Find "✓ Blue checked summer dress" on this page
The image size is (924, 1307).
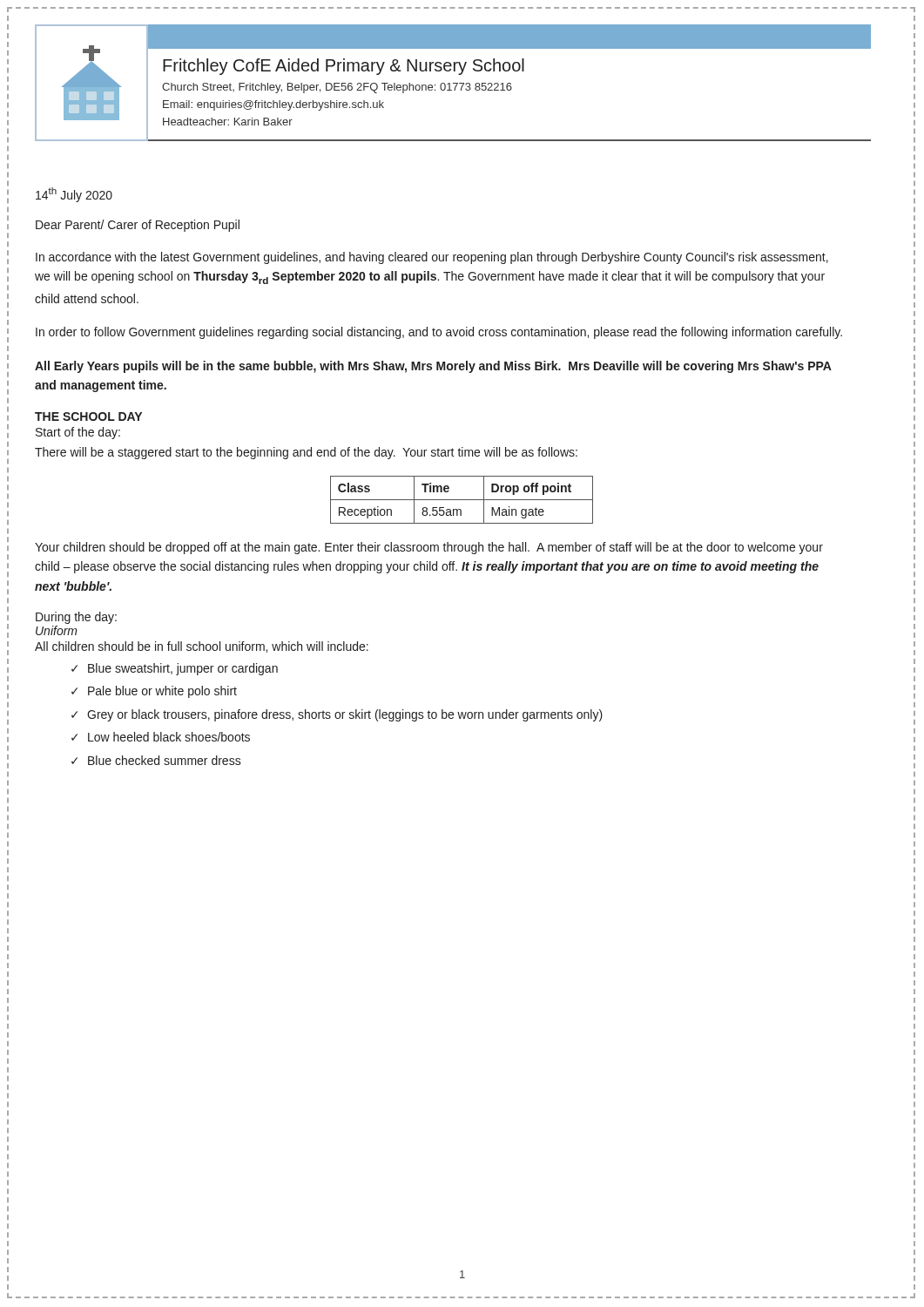156,760
